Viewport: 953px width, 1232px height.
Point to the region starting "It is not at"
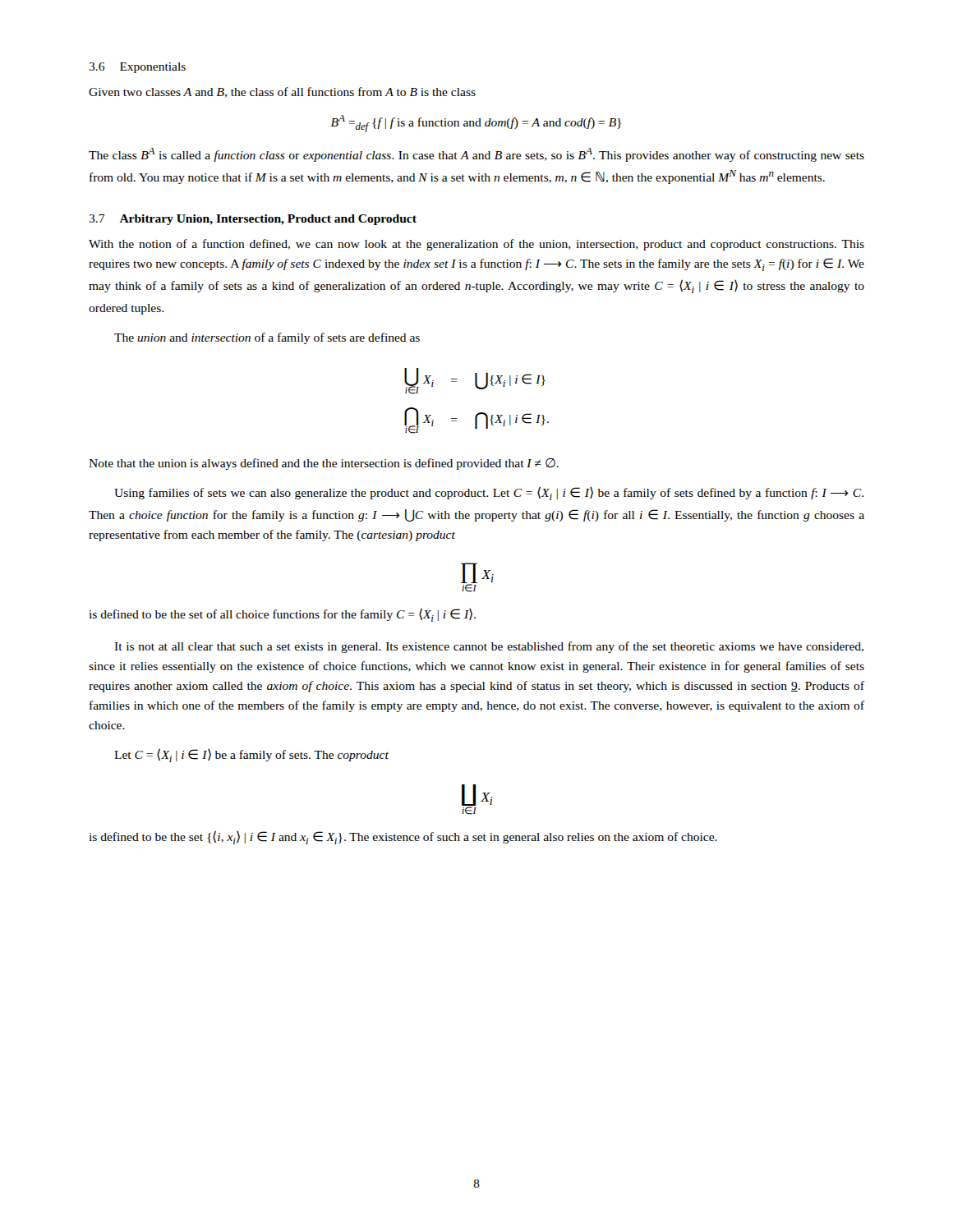(476, 686)
